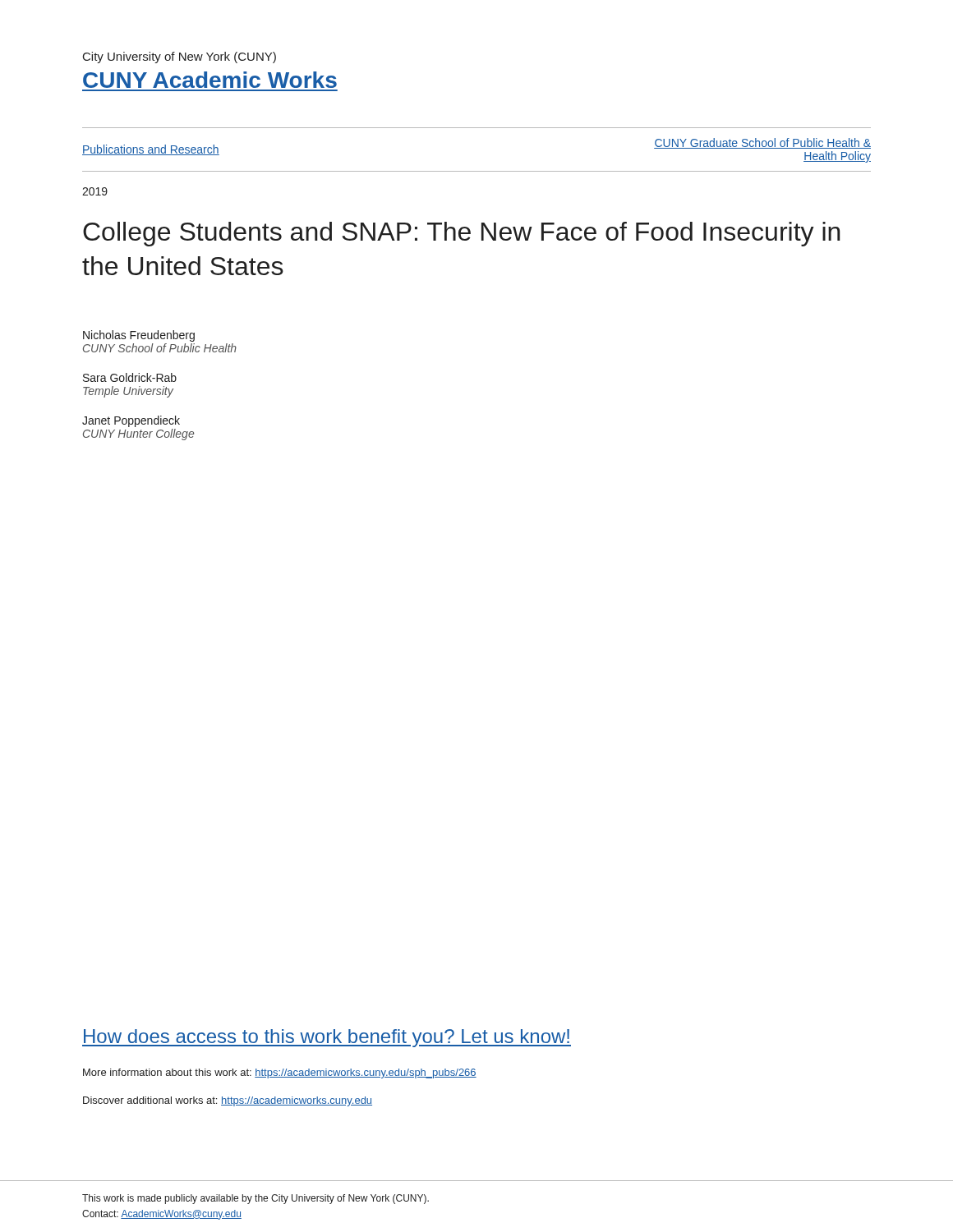Image resolution: width=953 pixels, height=1232 pixels.
Task: Click on the block starting "College Students and SNAP: The"
Action: 462,249
